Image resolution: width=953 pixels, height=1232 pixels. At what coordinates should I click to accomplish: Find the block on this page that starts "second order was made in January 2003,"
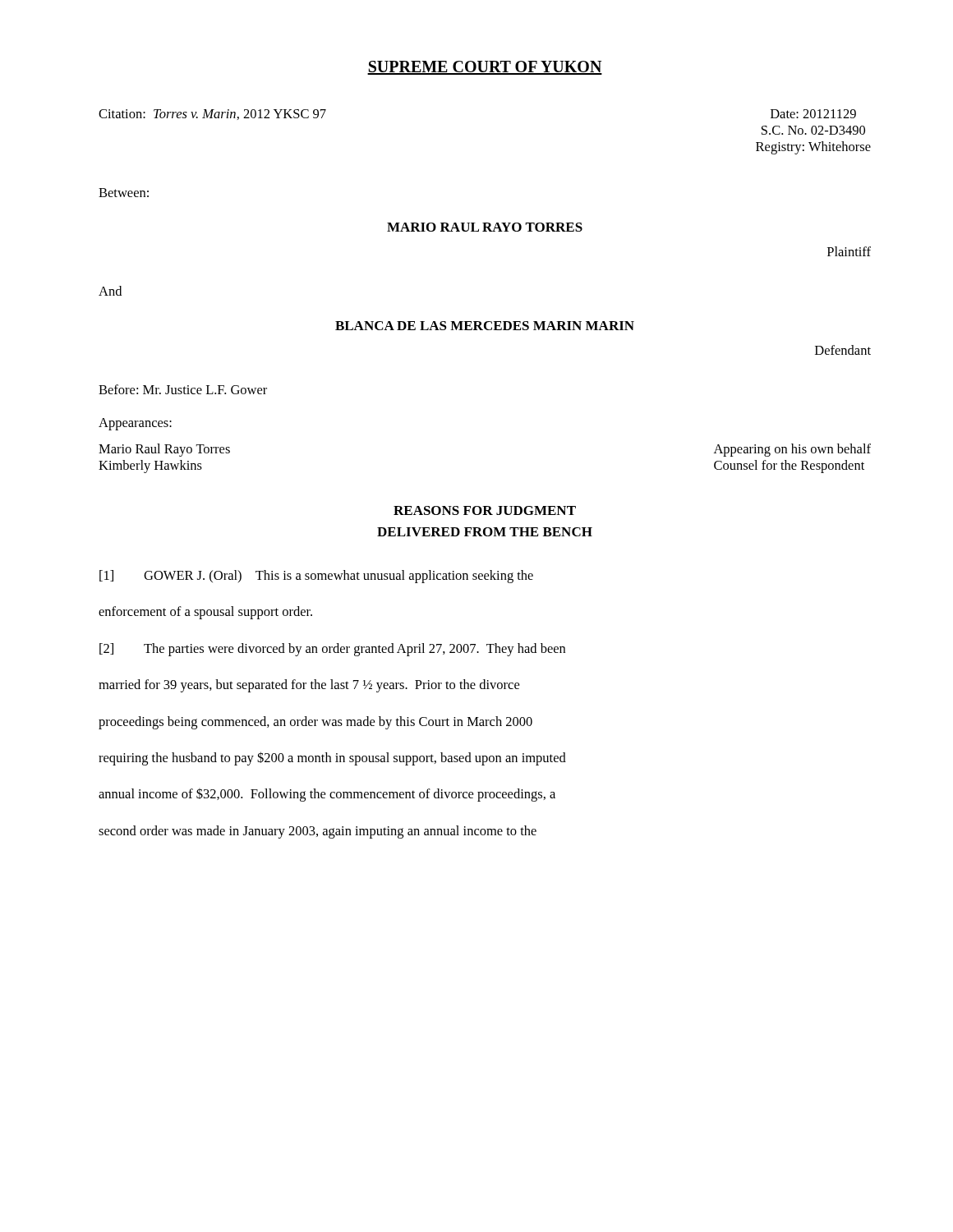point(318,831)
